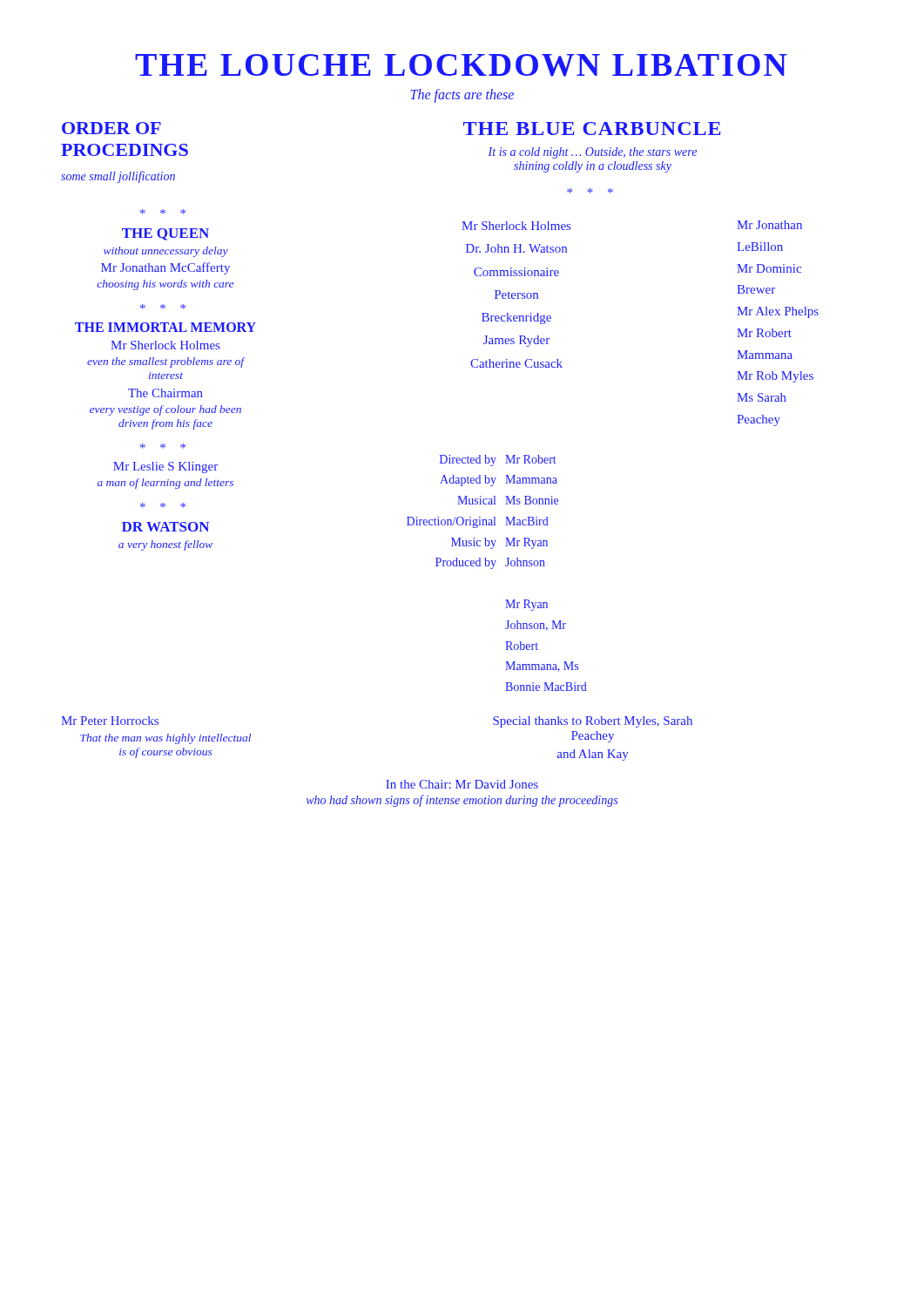Image resolution: width=924 pixels, height=1307 pixels.
Task: Locate the block of text that opens with "a man of learning and"
Action: [x=165, y=482]
